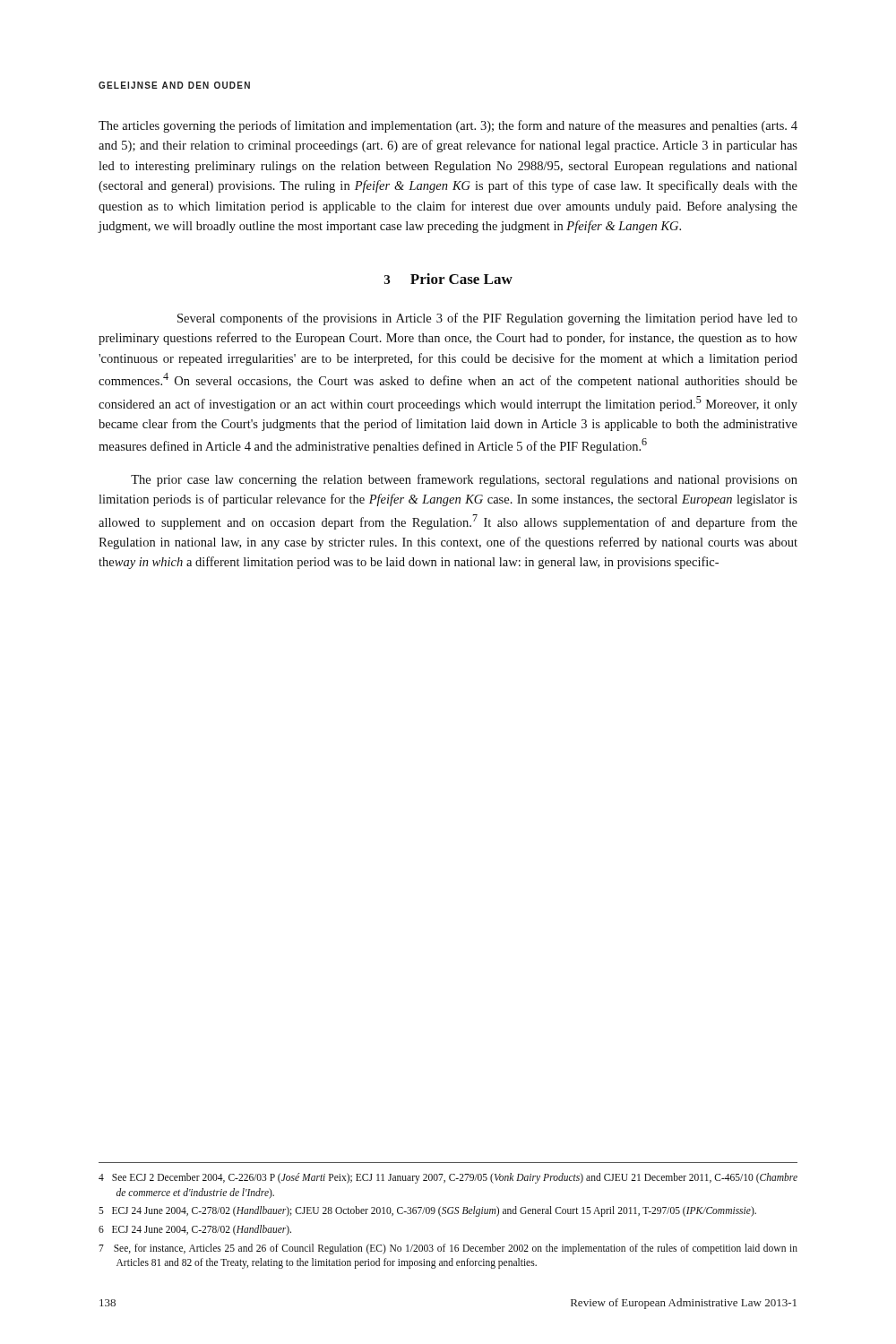This screenshot has width=896, height=1344.
Task: Locate the block of text that opens with "6 ECJ 24 June 2004, C-278/02"
Action: tap(195, 1229)
